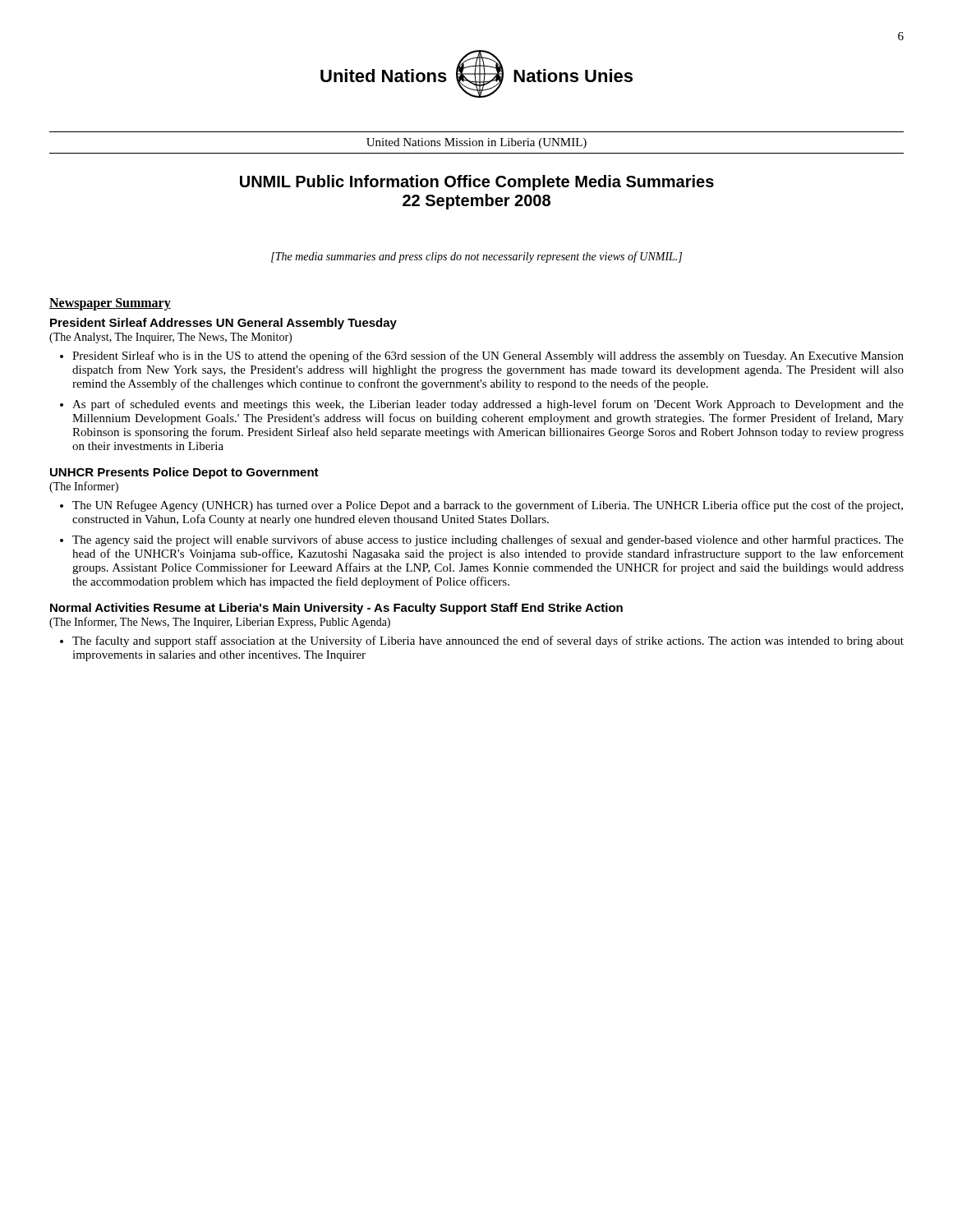Click on the block starting "(The Informer, The News, The Inquirer, Liberian"
This screenshot has width=953, height=1232.
point(220,622)
